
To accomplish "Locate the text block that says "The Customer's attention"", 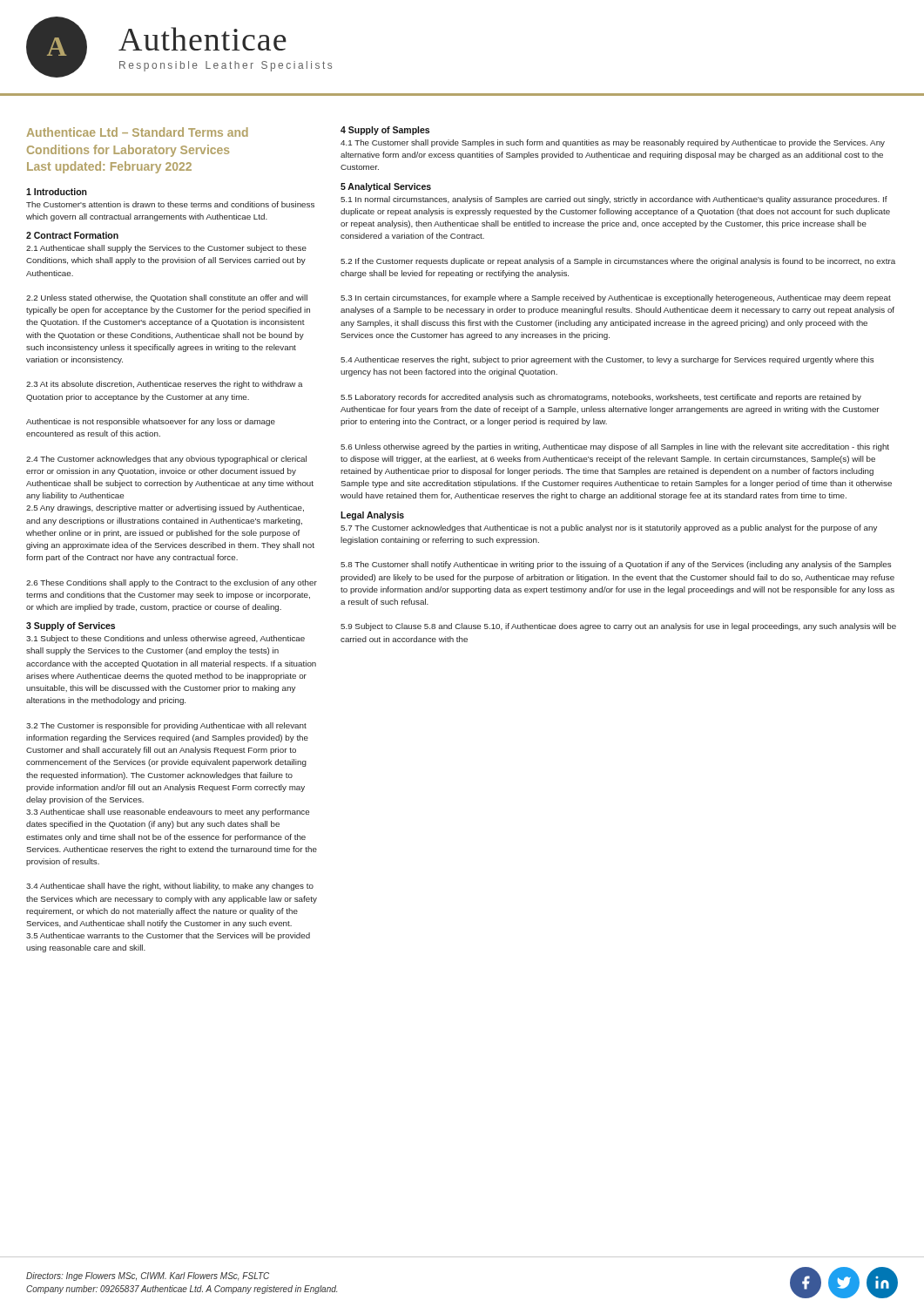I will 170,210.
